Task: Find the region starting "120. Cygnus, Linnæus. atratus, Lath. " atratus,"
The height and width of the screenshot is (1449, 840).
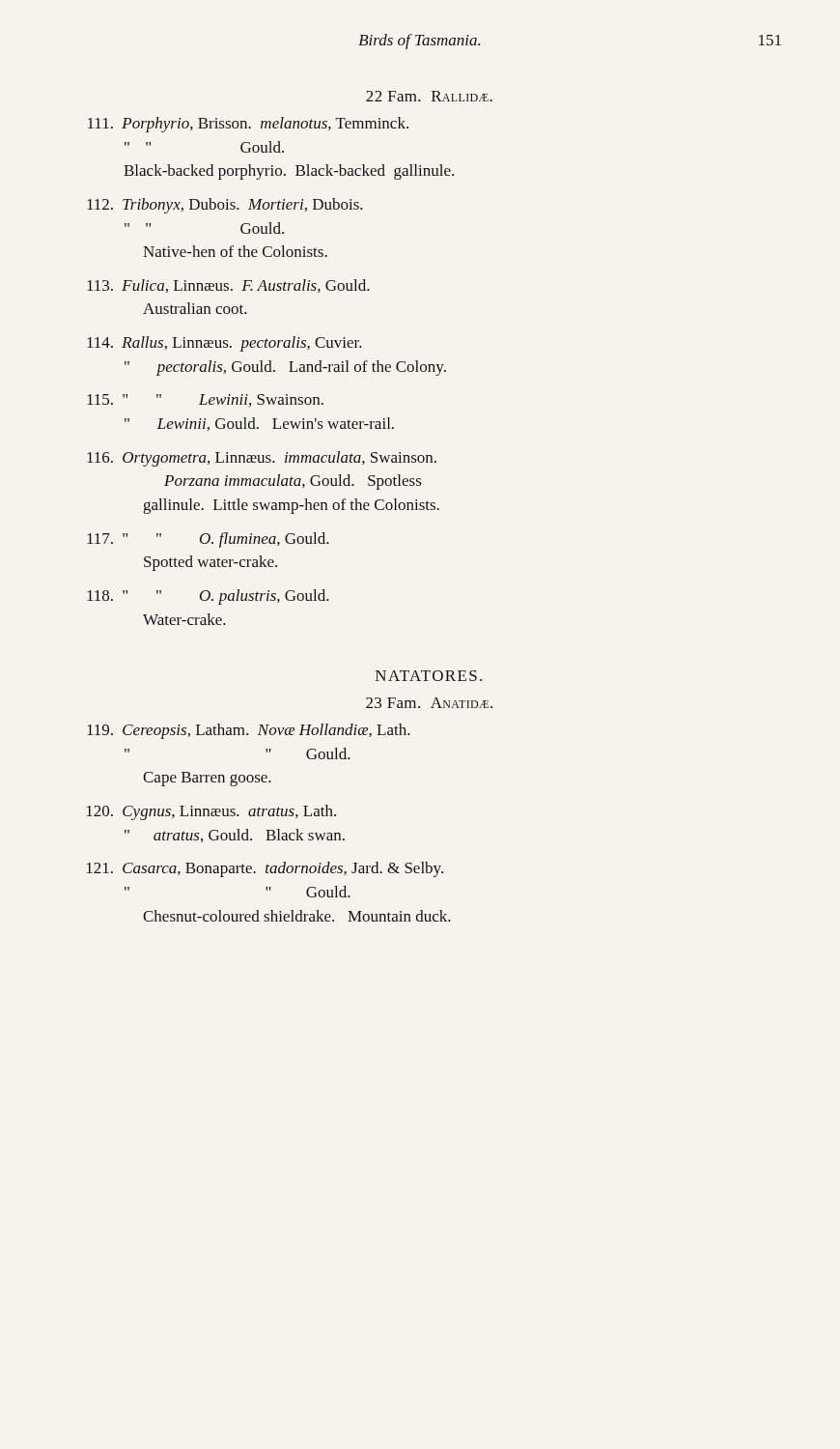Action: coord(211,812)
